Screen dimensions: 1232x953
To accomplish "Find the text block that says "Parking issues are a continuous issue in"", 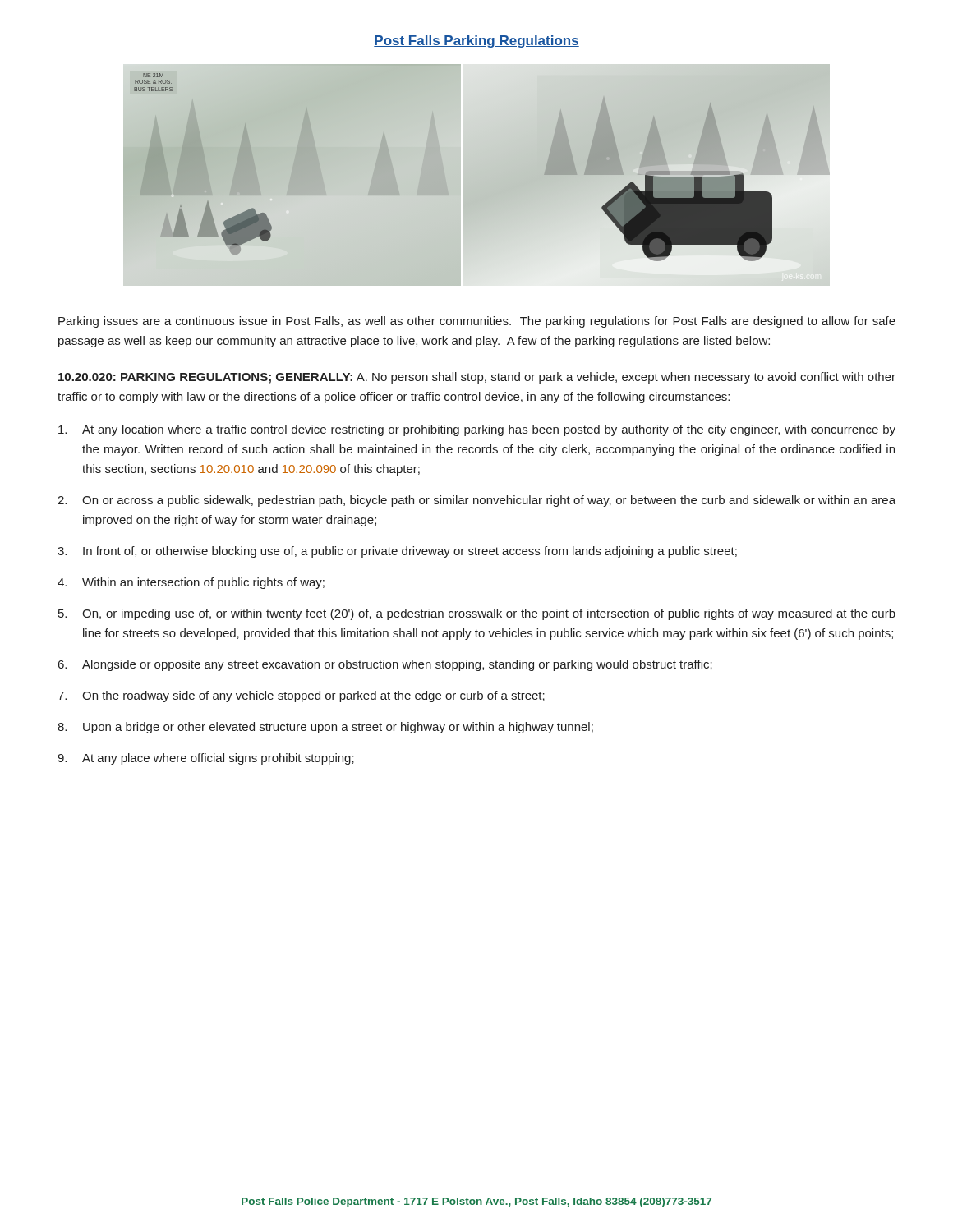I will pos(476,331).
